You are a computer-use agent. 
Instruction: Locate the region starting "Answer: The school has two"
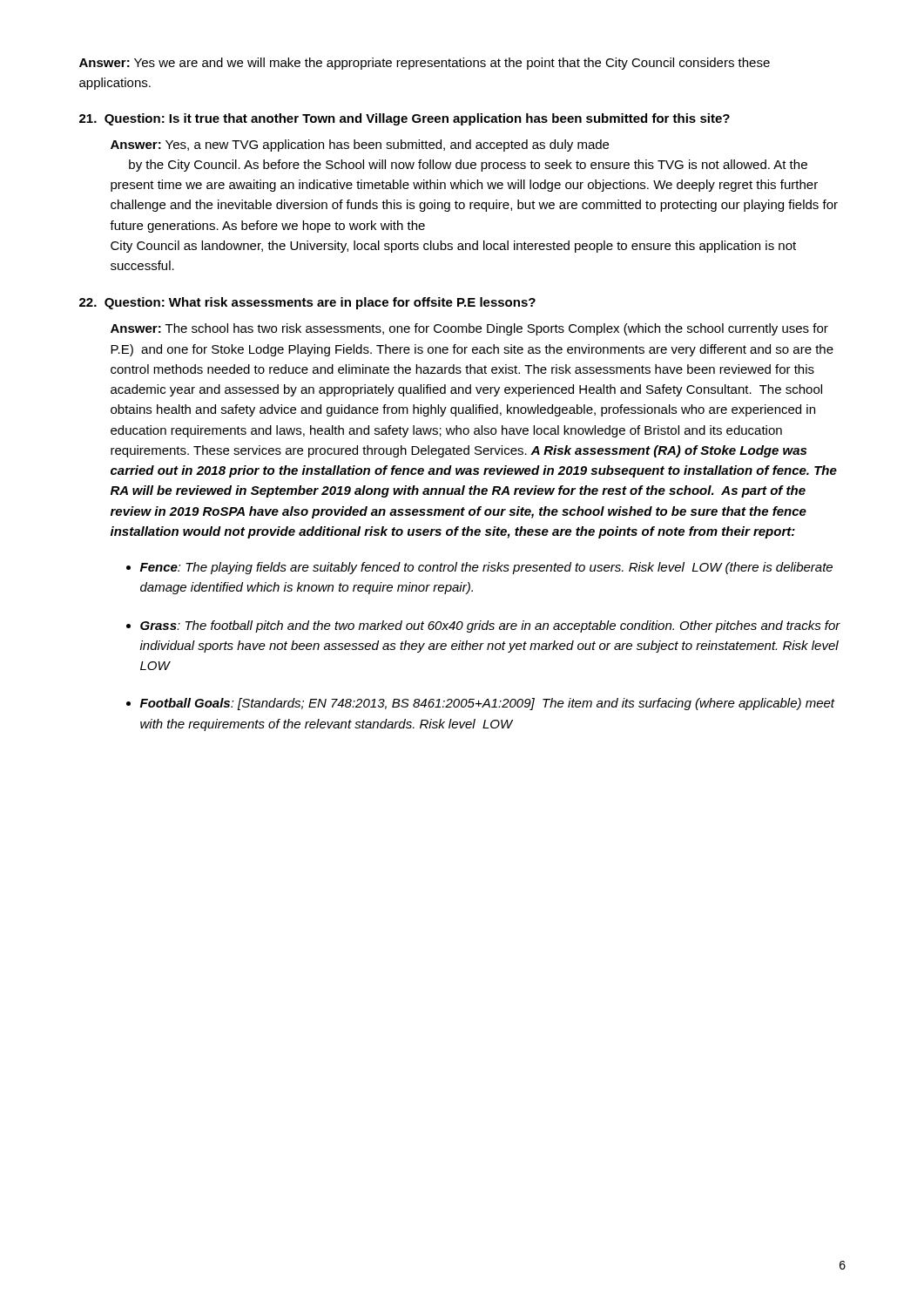(473, 430)
